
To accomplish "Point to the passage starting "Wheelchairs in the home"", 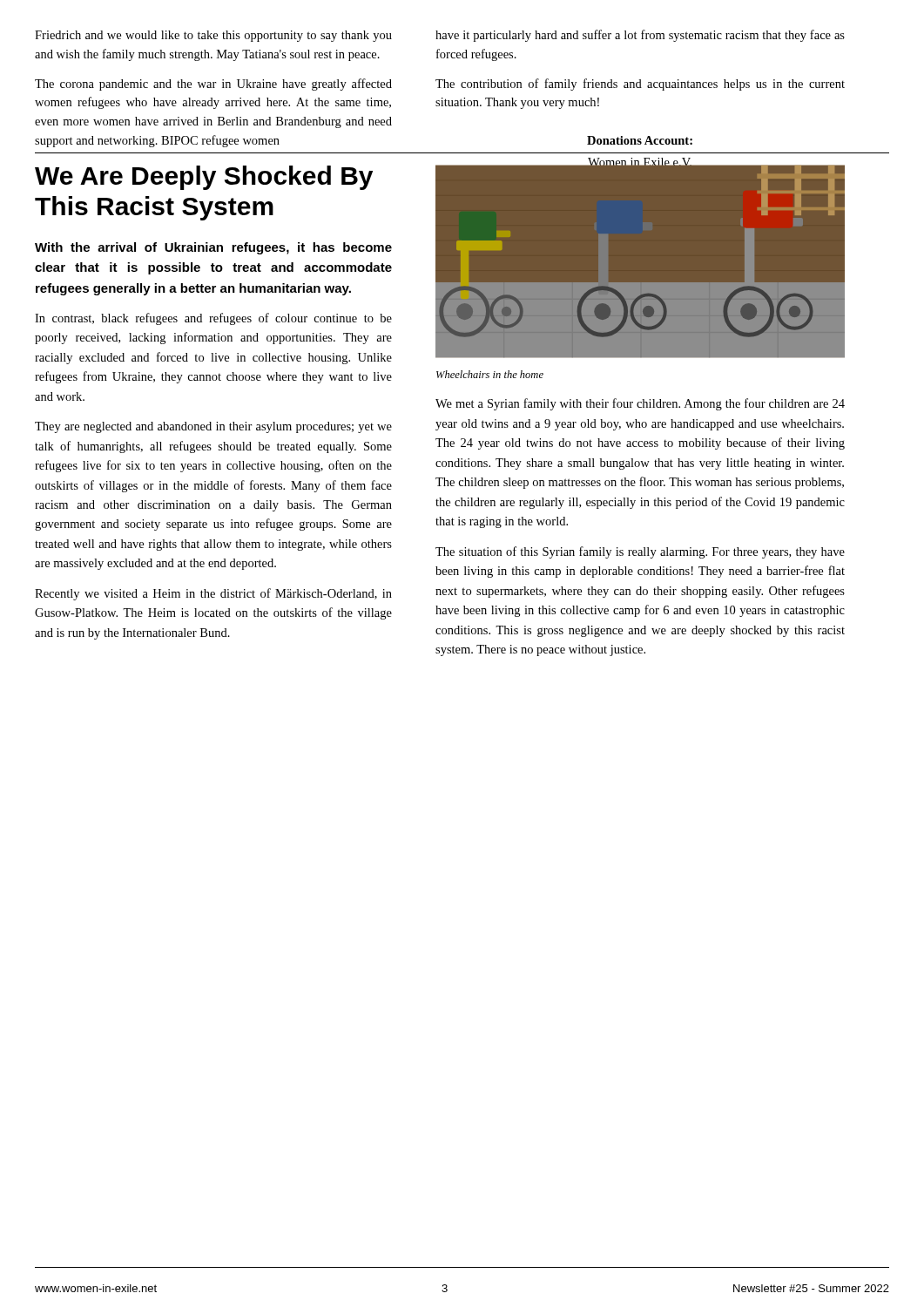I will coord(490,374).
